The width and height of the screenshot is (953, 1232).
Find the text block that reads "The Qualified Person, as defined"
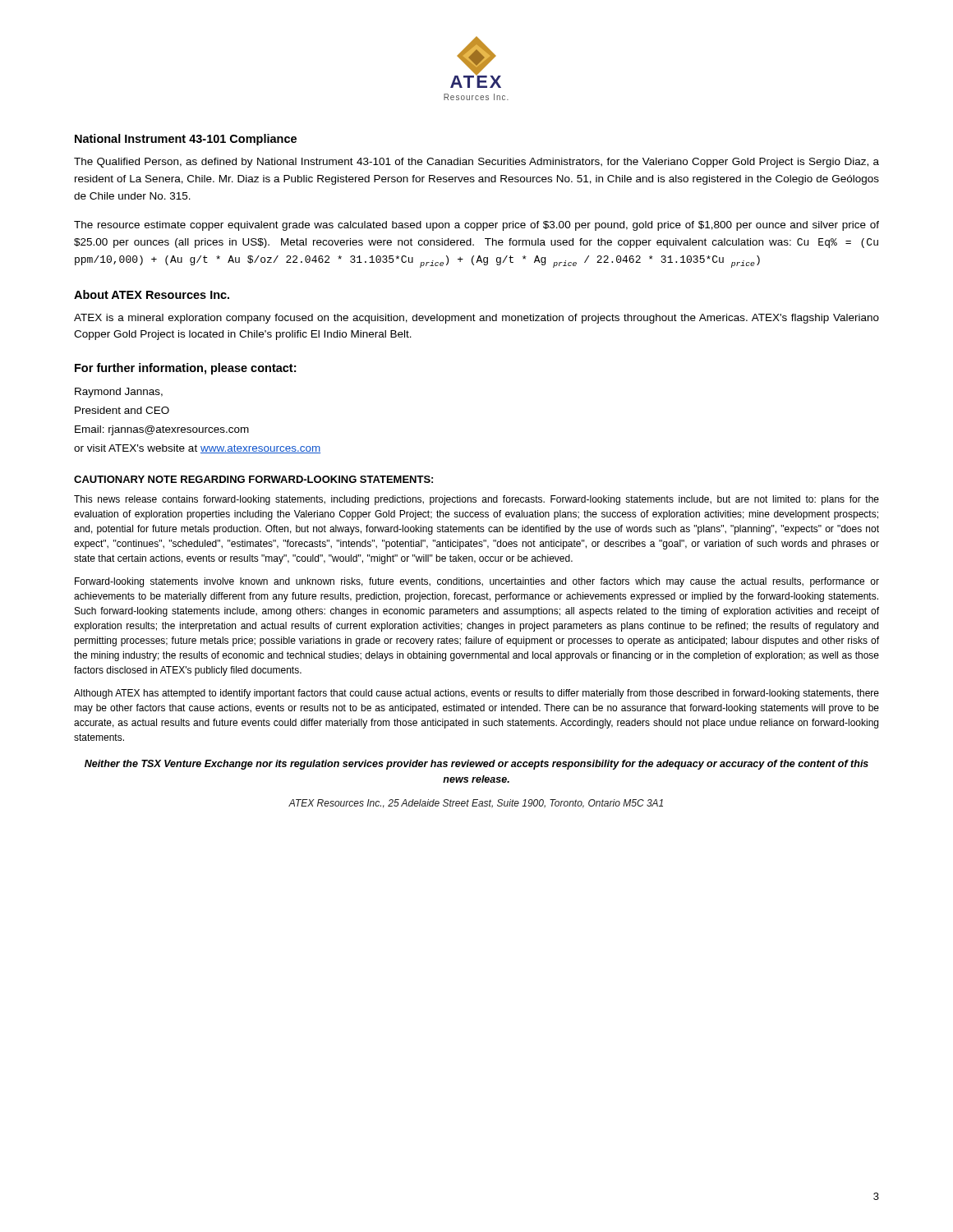(476, 179)
